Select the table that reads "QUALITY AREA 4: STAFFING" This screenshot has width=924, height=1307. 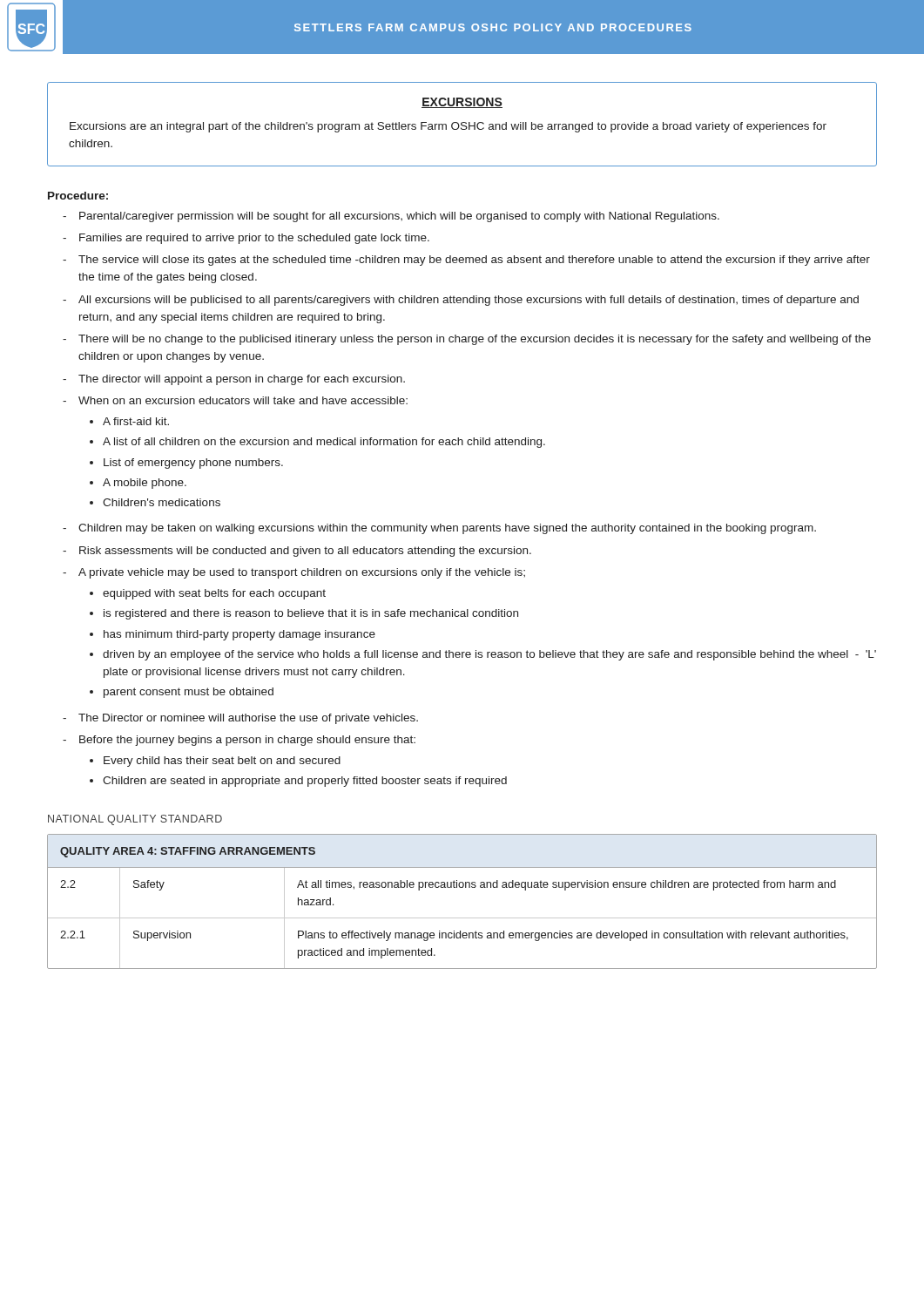[x=462, y=901]
